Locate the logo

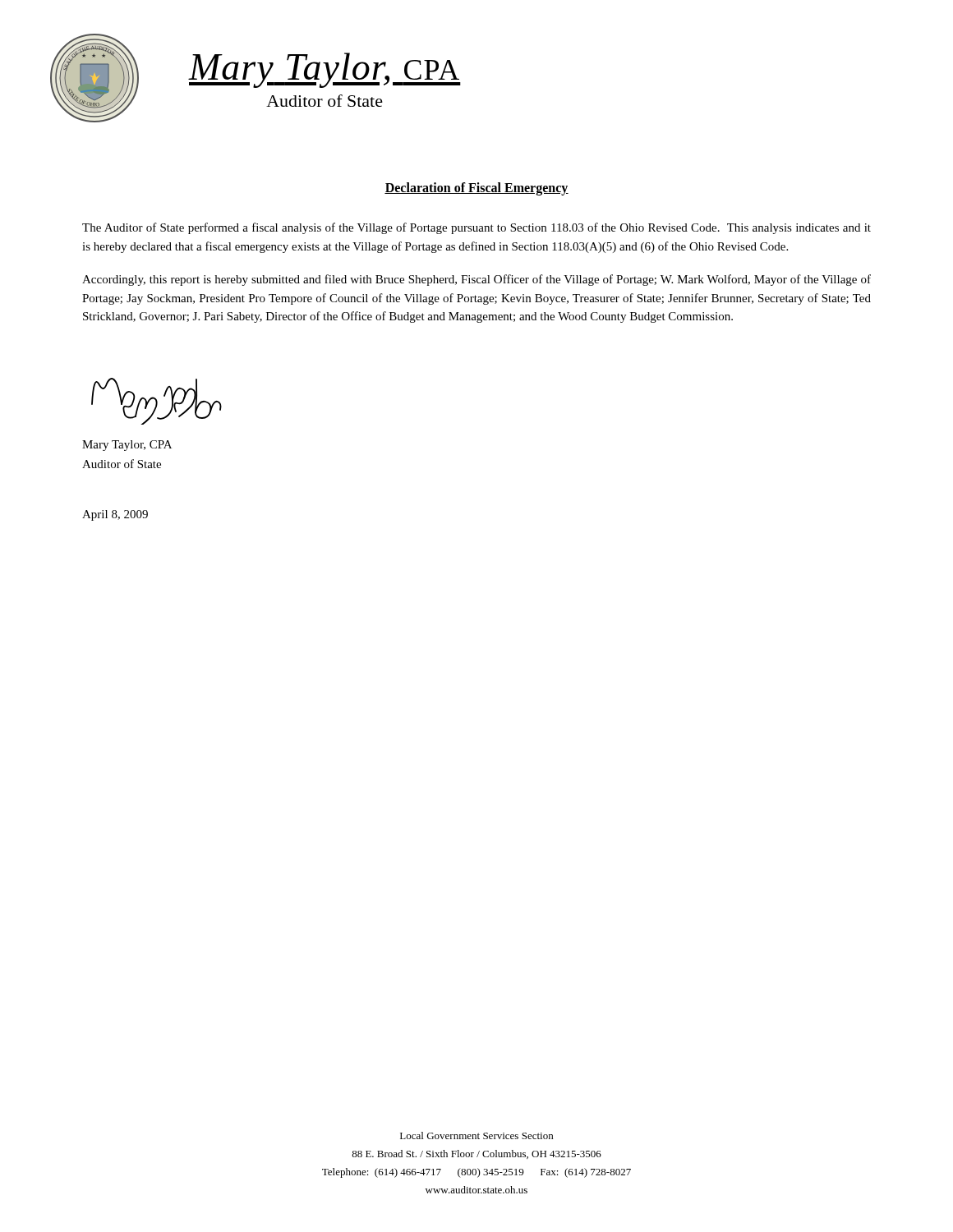coord(94,78)
